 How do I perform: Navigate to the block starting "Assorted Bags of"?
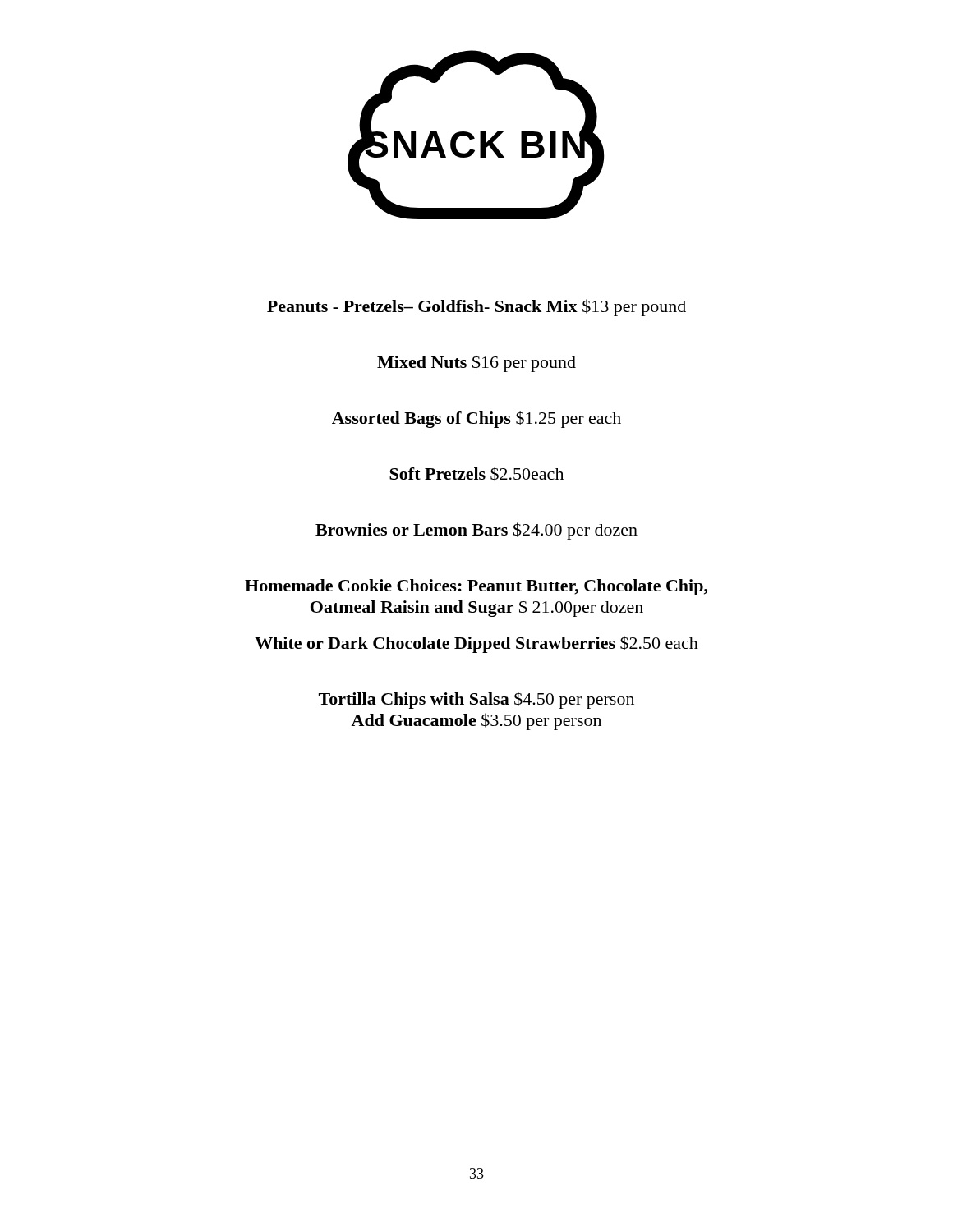(x=476, y=418)
